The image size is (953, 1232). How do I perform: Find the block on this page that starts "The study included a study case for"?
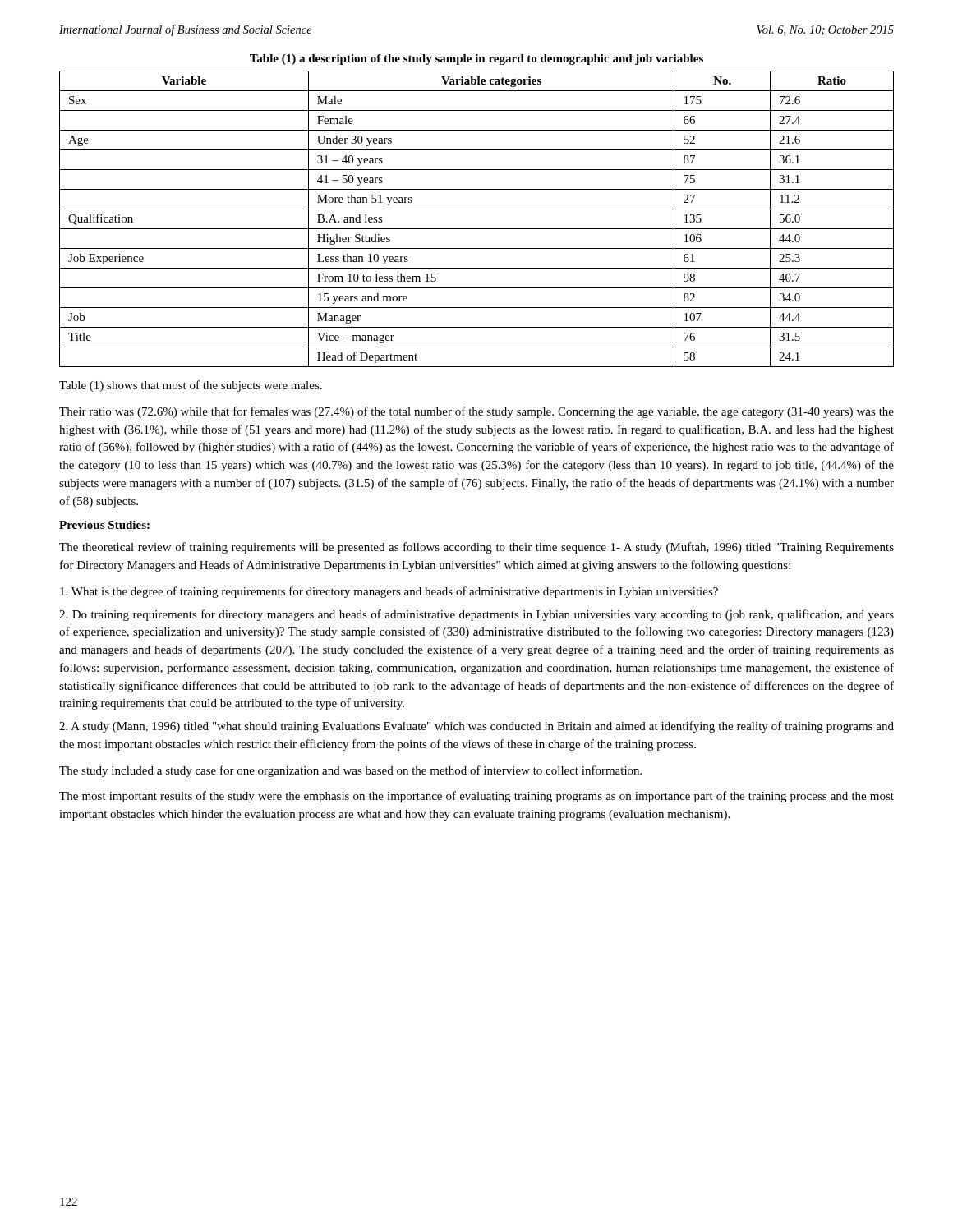pyautogui.click(x=351, y=770)
